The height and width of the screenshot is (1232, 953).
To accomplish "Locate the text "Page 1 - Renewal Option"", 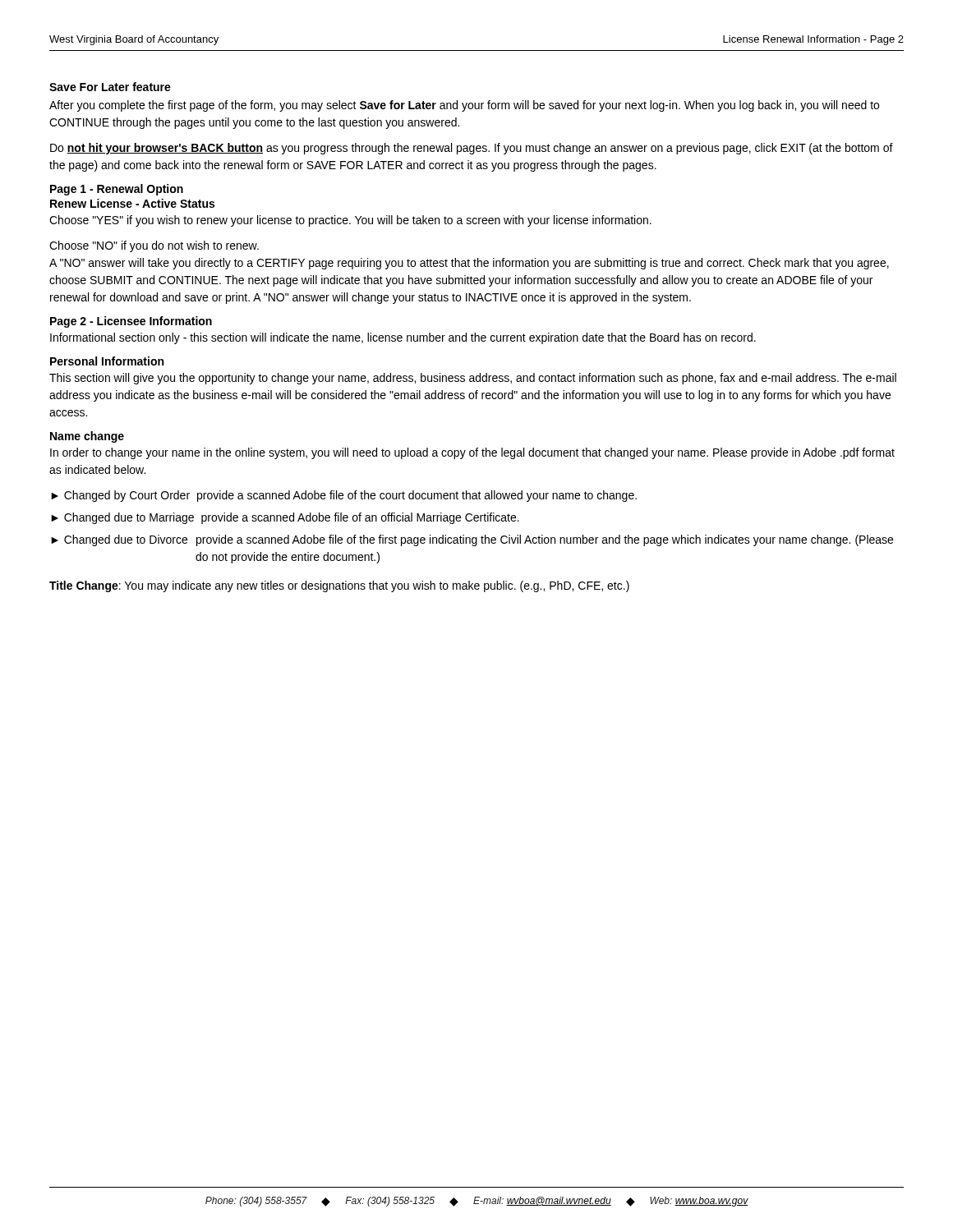I will coord(116,189).
